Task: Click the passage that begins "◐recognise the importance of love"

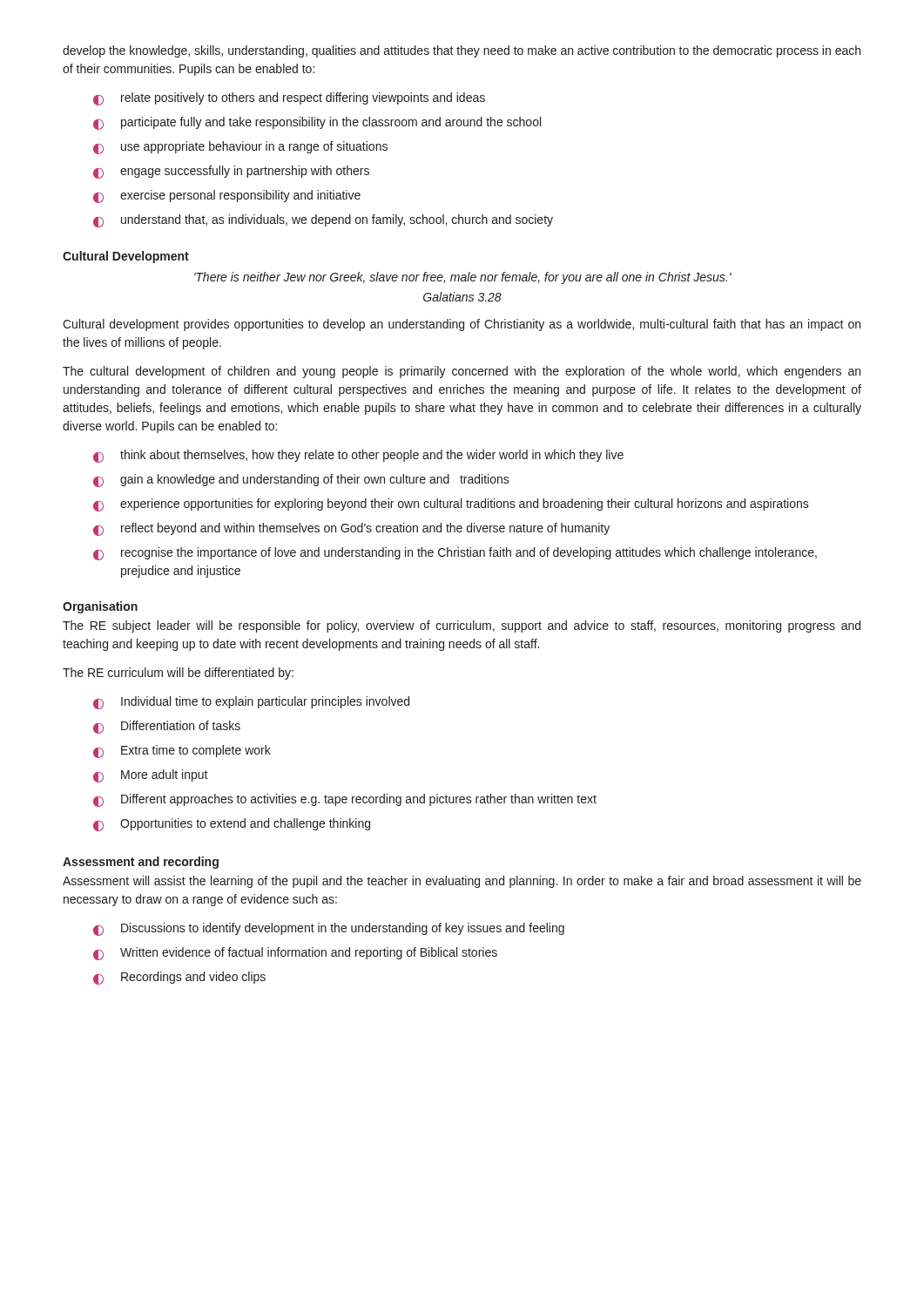Action: coord(462,562)
